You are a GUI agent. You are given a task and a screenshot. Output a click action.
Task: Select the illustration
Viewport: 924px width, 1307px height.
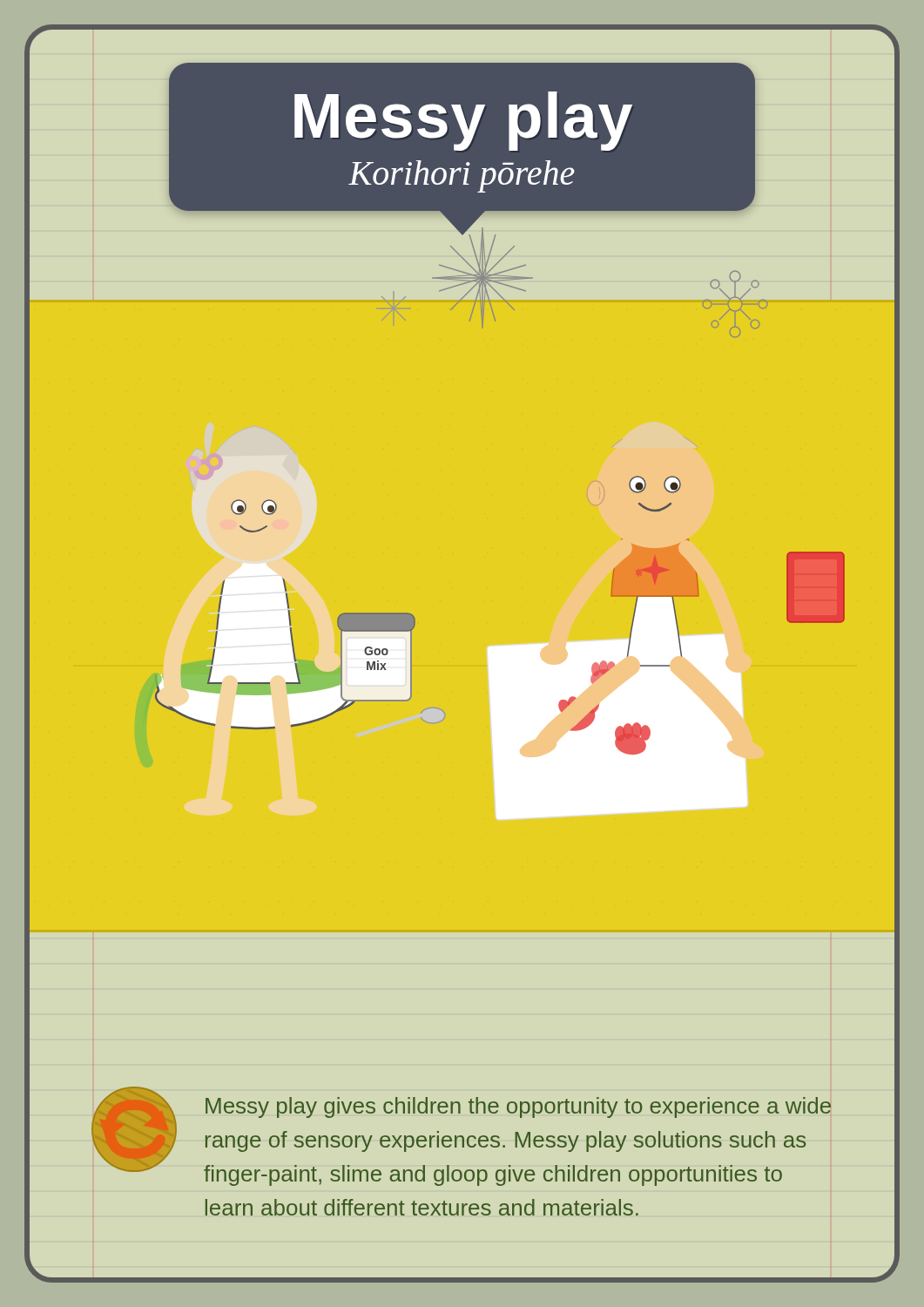click(462, 552)
